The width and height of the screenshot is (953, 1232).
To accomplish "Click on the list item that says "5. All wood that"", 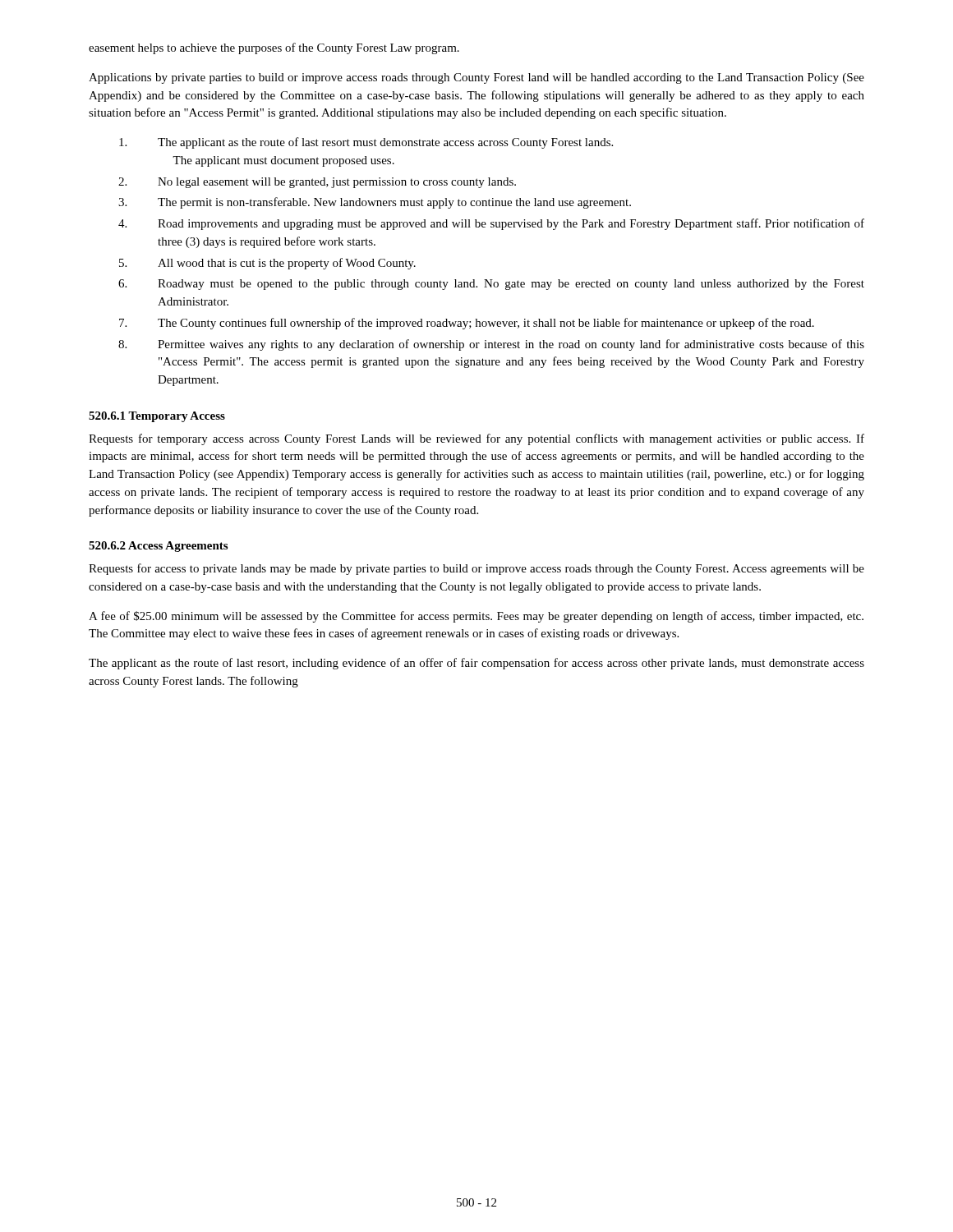I will pos(267,264).
